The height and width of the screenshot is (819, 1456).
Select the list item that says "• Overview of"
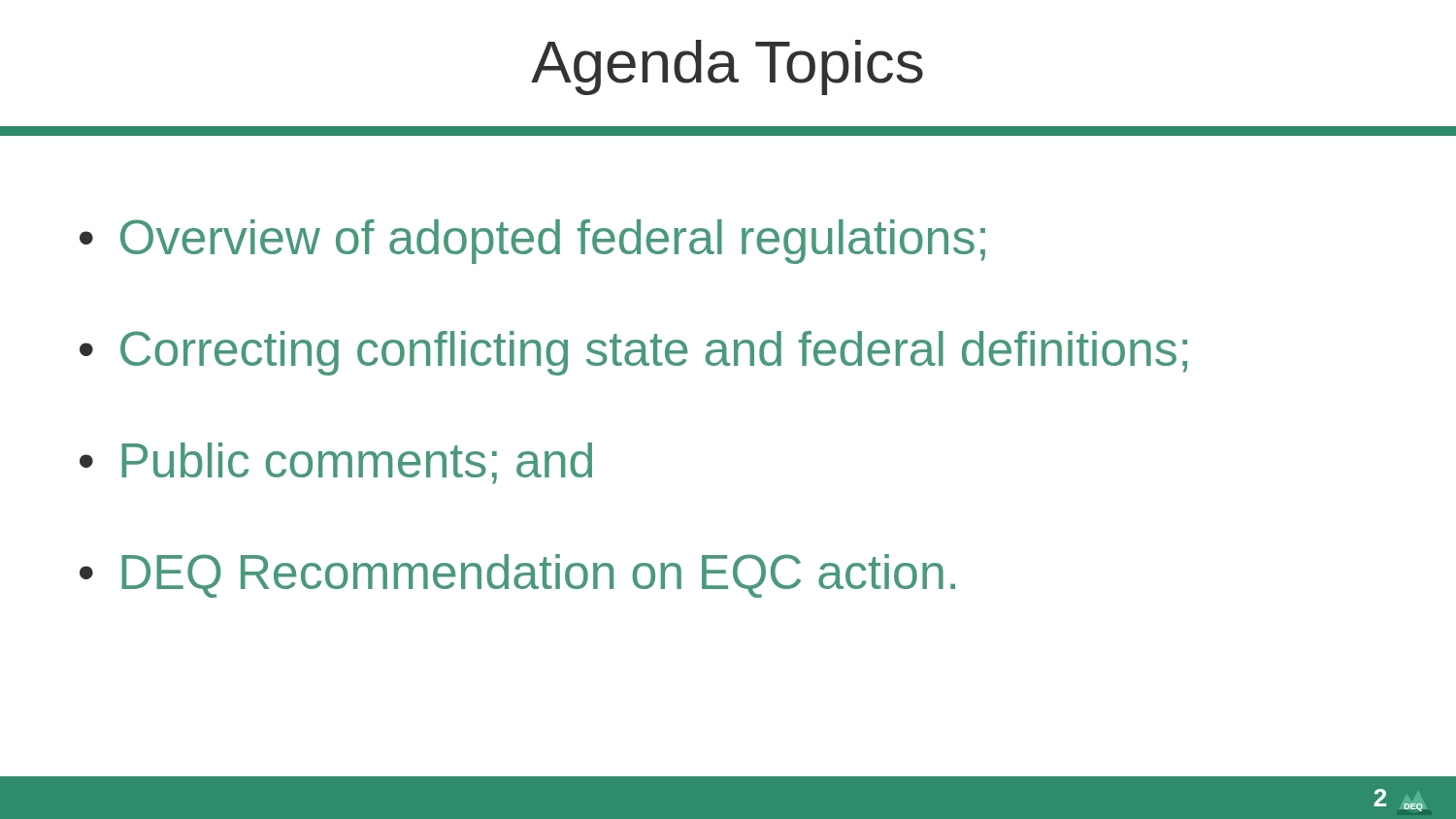pos(533,238)
